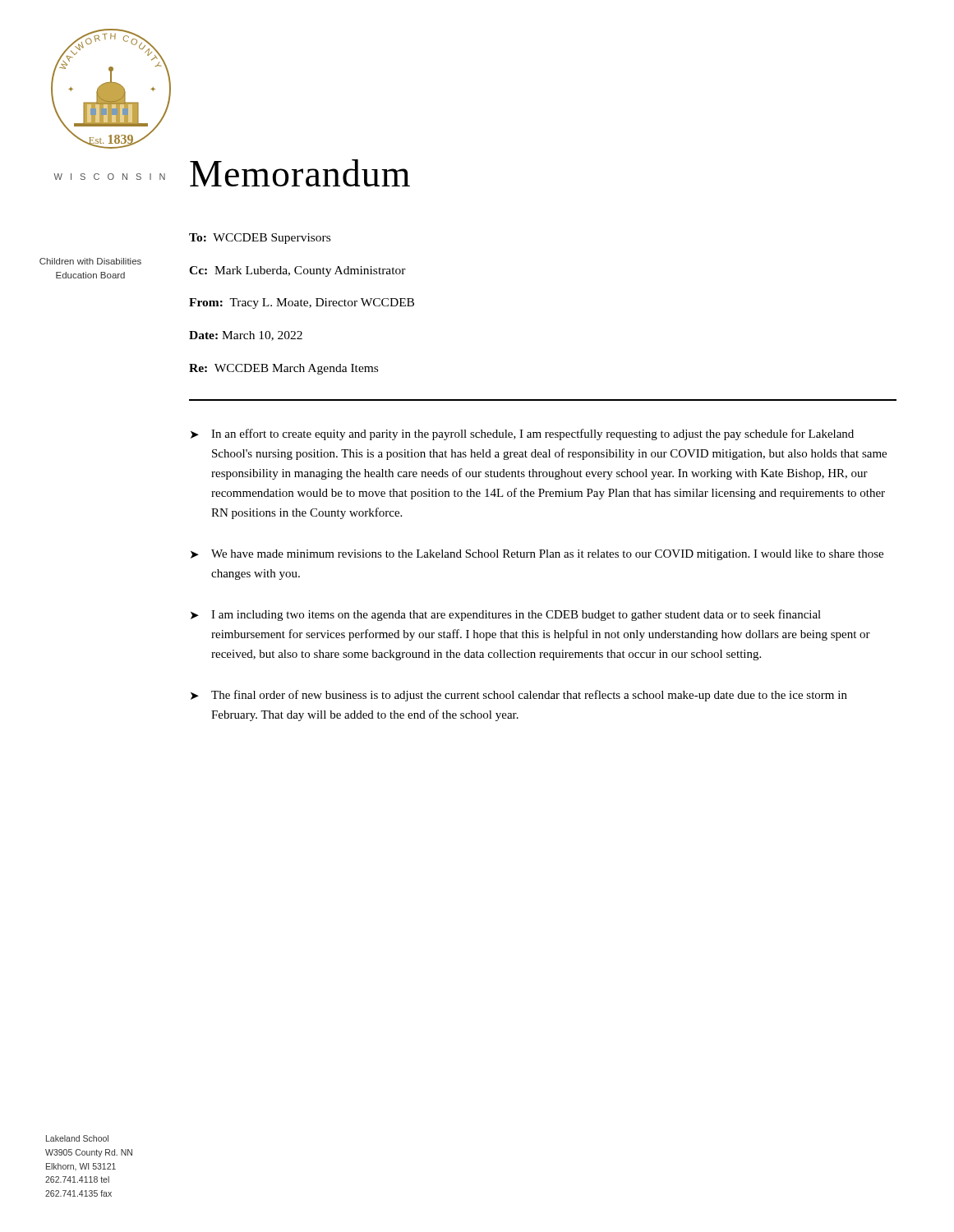Find the passage starting "➤ We have made"
Viewport: 954px width, 1232px height.
coord(543,564)
